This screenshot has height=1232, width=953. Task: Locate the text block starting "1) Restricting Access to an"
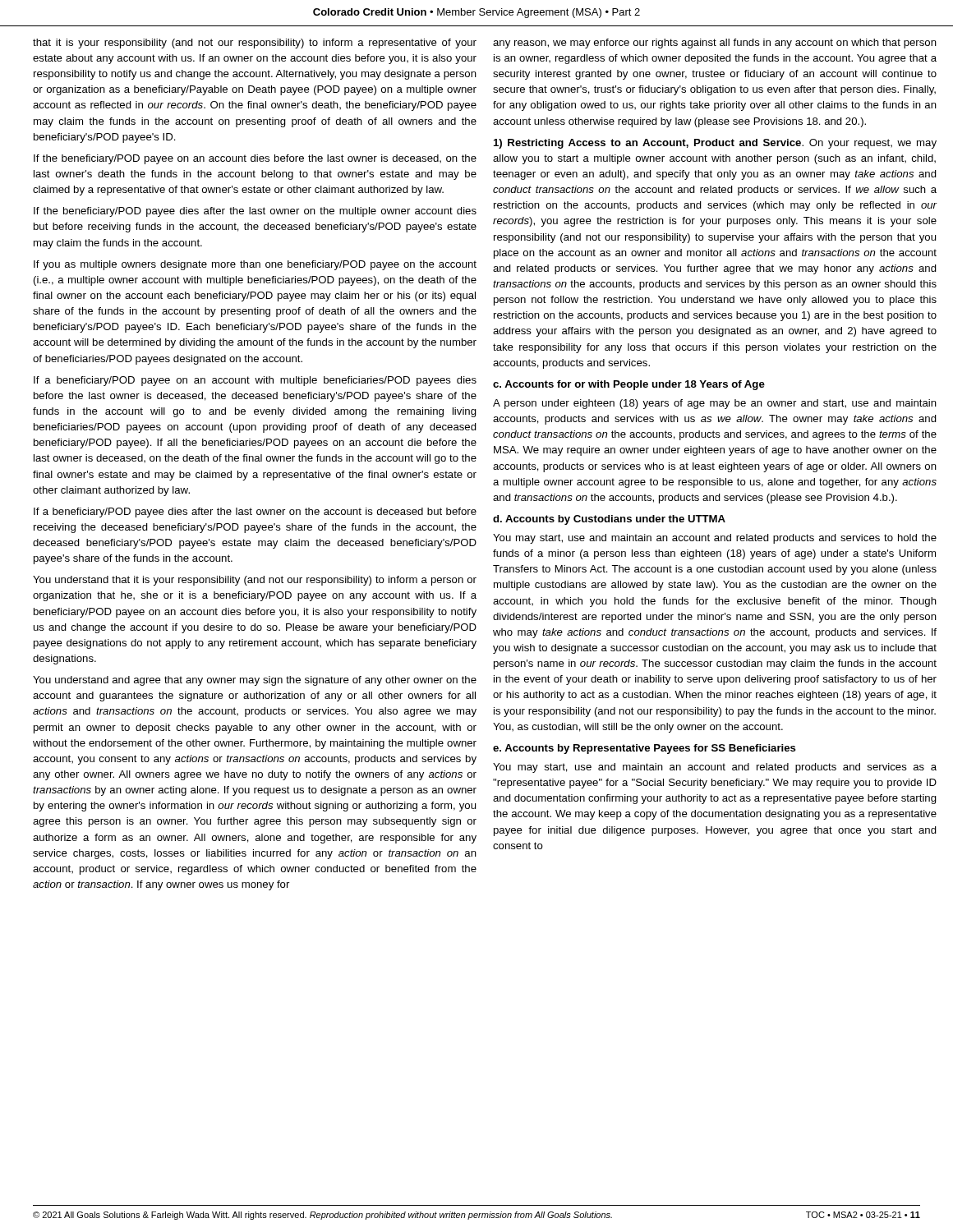(x=715, y=252)
